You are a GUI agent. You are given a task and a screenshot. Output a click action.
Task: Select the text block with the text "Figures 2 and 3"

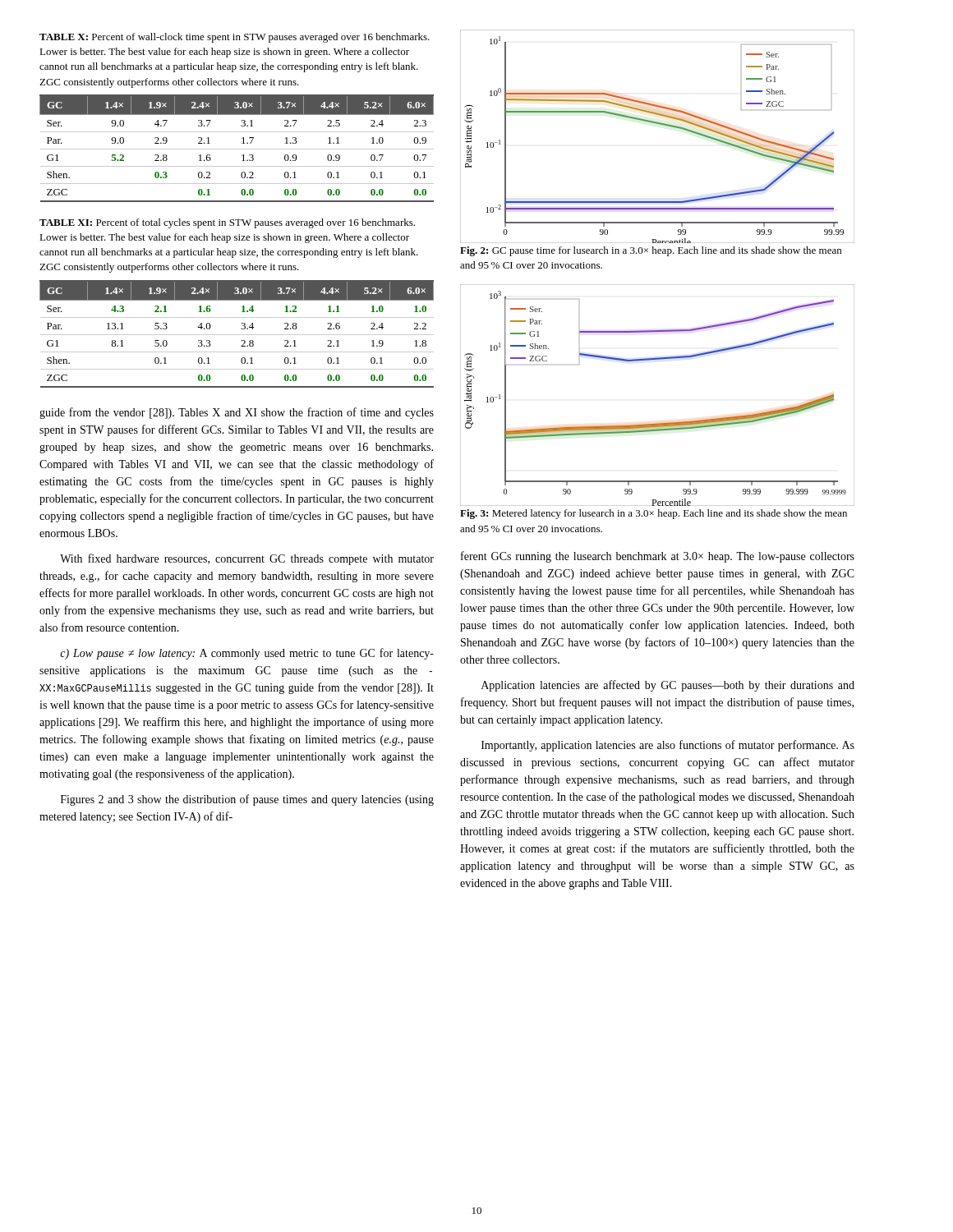(x=237, y=808)
